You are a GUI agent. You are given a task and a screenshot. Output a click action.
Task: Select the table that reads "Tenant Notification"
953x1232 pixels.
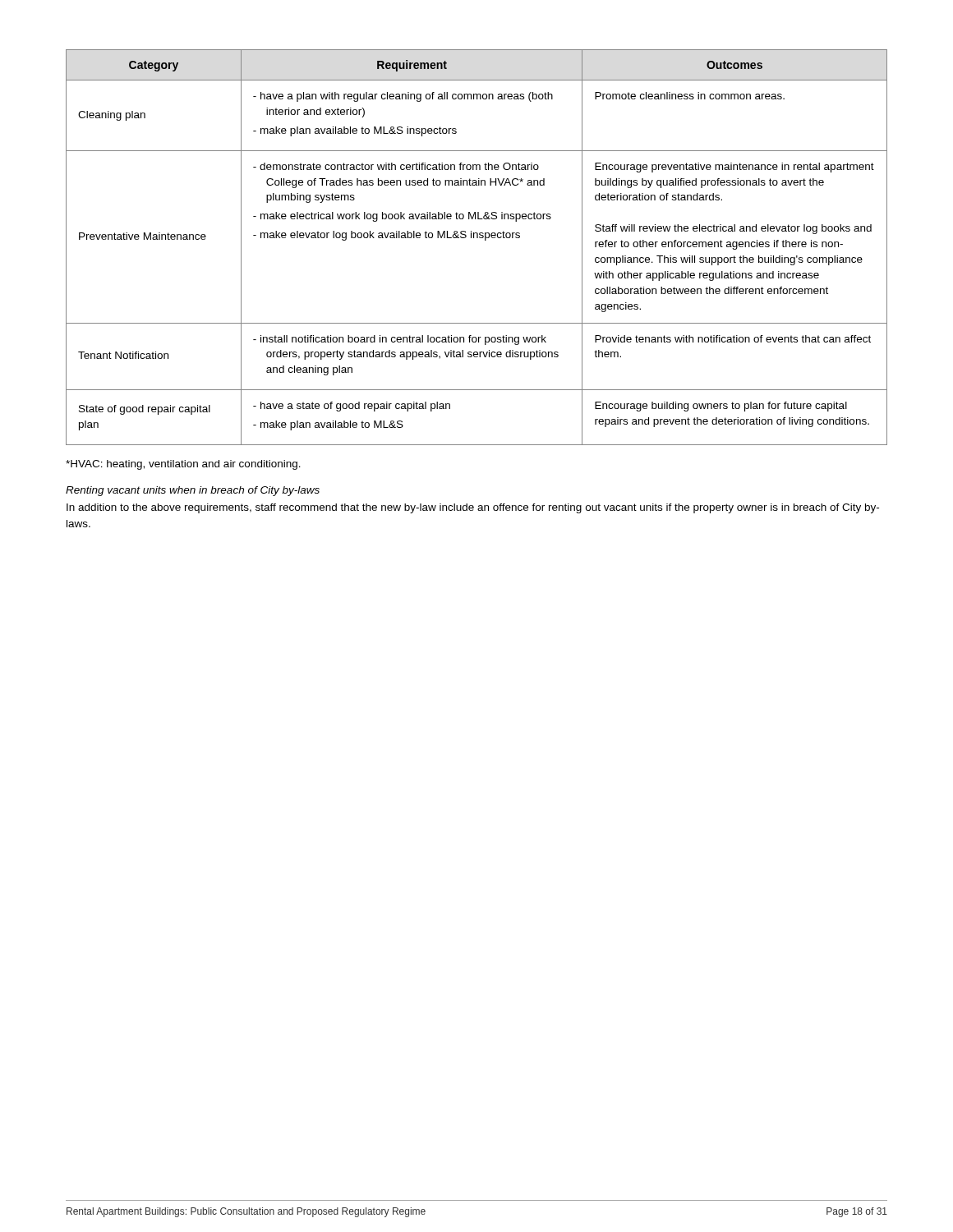coord(476,247)
